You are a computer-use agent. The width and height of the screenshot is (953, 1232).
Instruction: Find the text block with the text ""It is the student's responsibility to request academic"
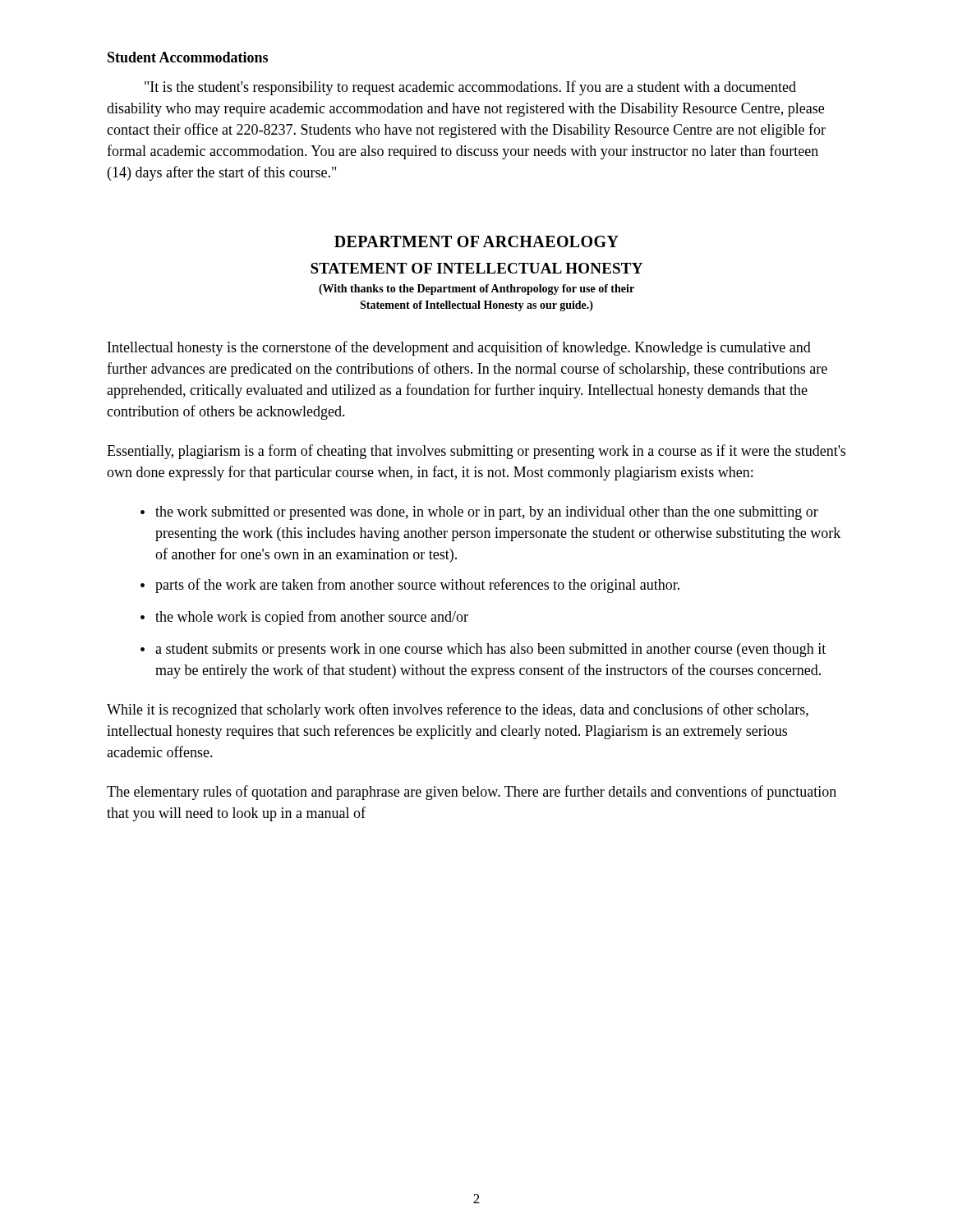click(466, 130)
